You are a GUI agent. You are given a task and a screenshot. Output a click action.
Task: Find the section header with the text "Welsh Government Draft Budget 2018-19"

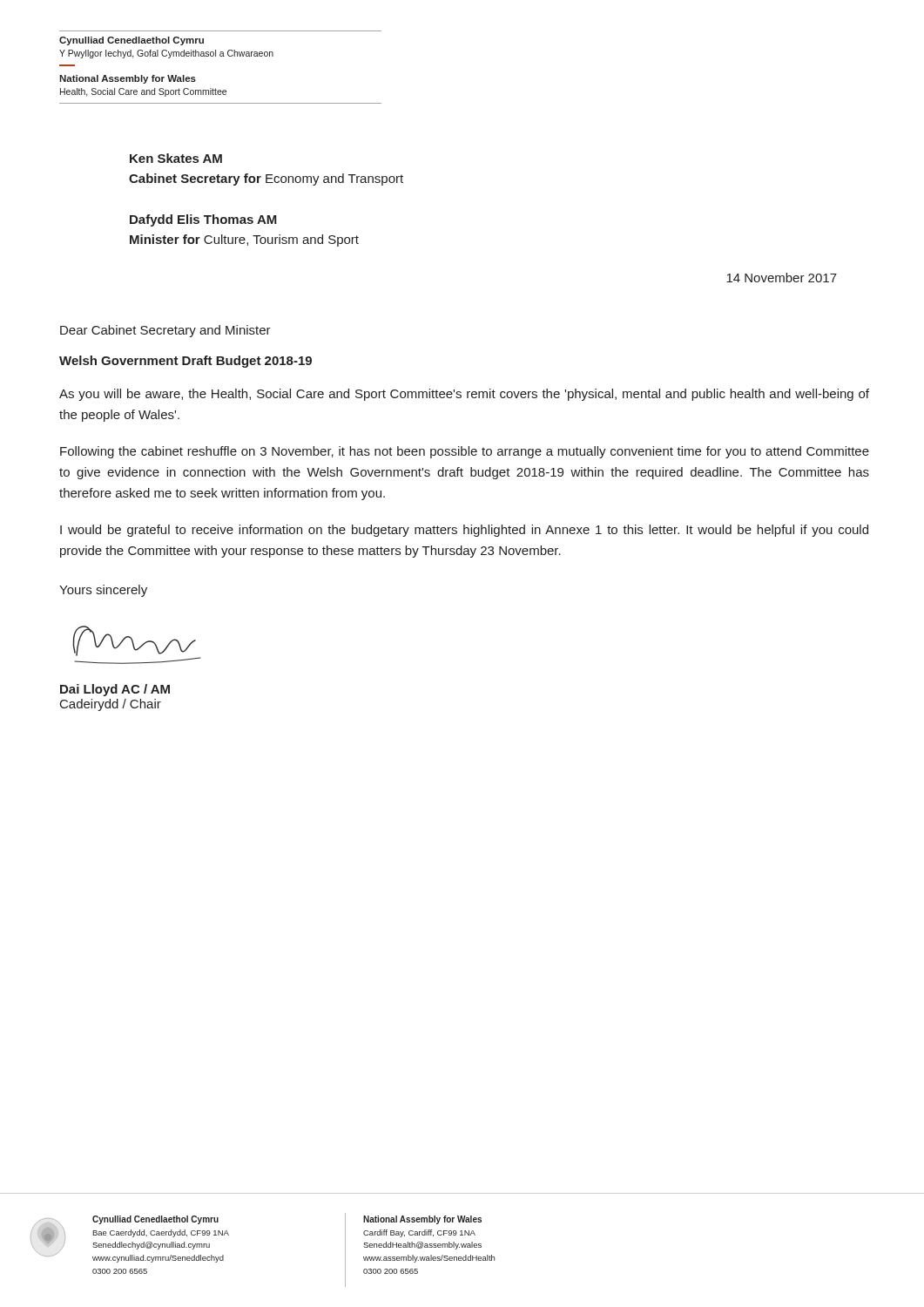186,360
